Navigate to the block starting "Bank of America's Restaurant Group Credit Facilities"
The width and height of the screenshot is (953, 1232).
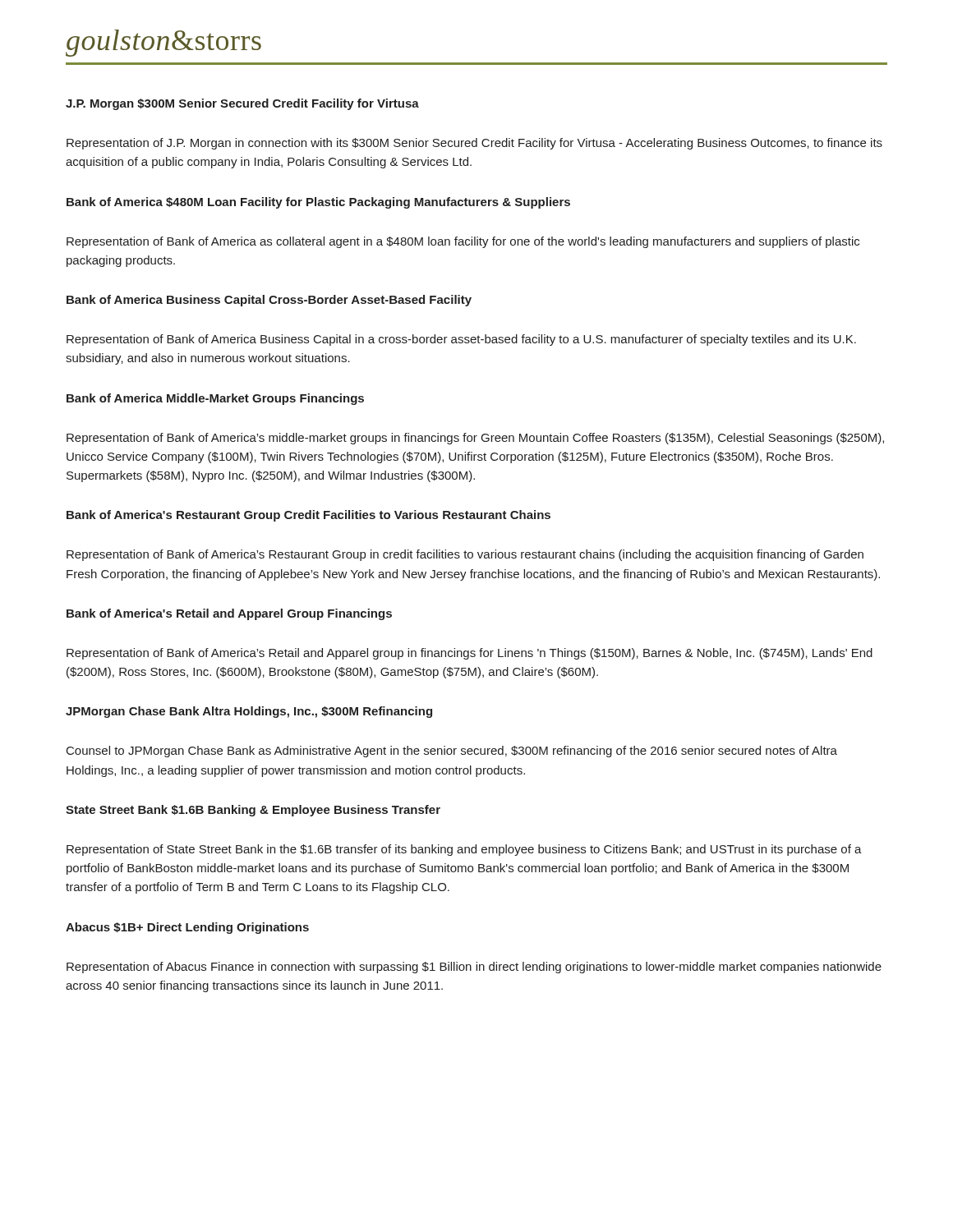[x=476, y=515]
